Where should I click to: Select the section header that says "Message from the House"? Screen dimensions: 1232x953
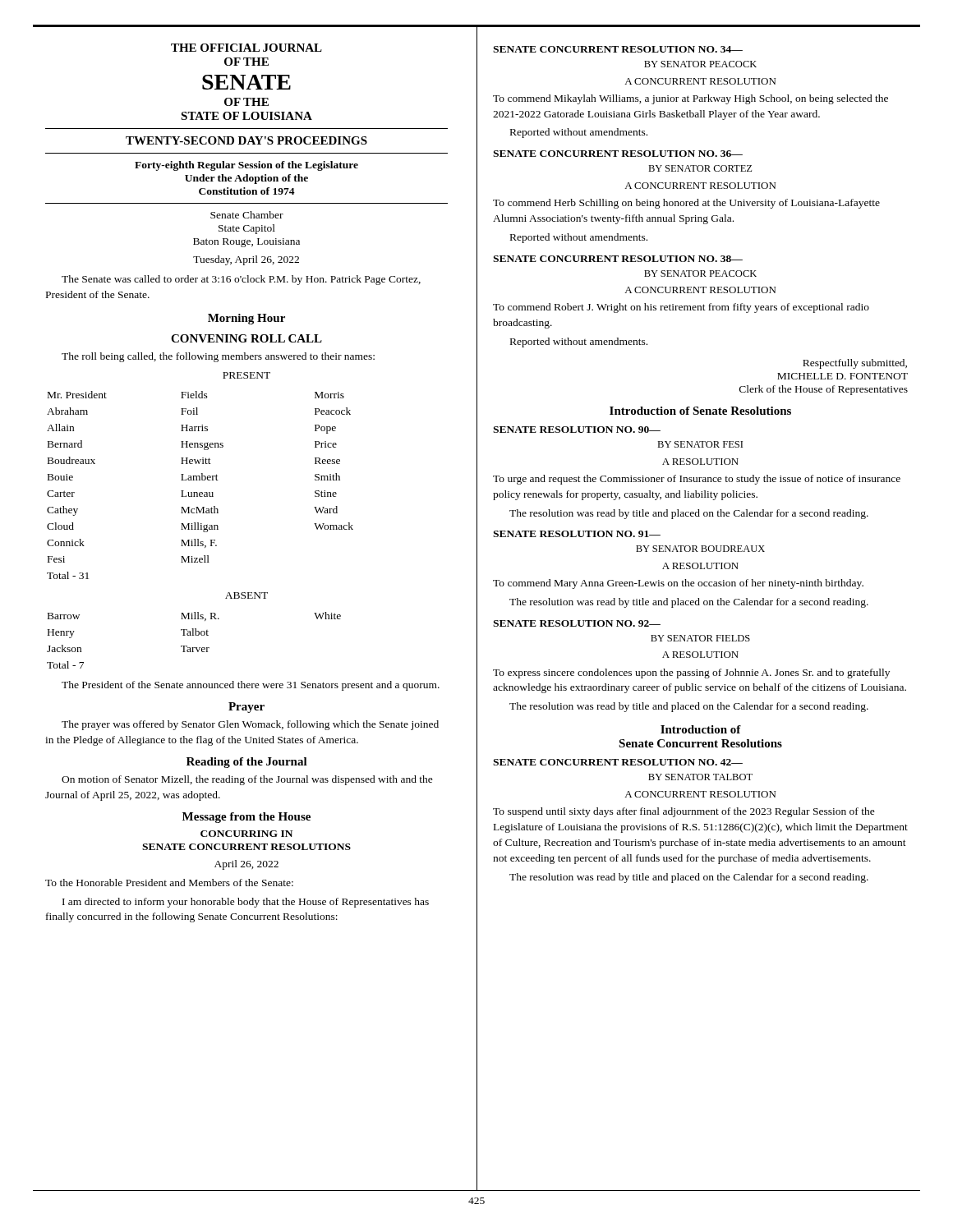(246, 816)
